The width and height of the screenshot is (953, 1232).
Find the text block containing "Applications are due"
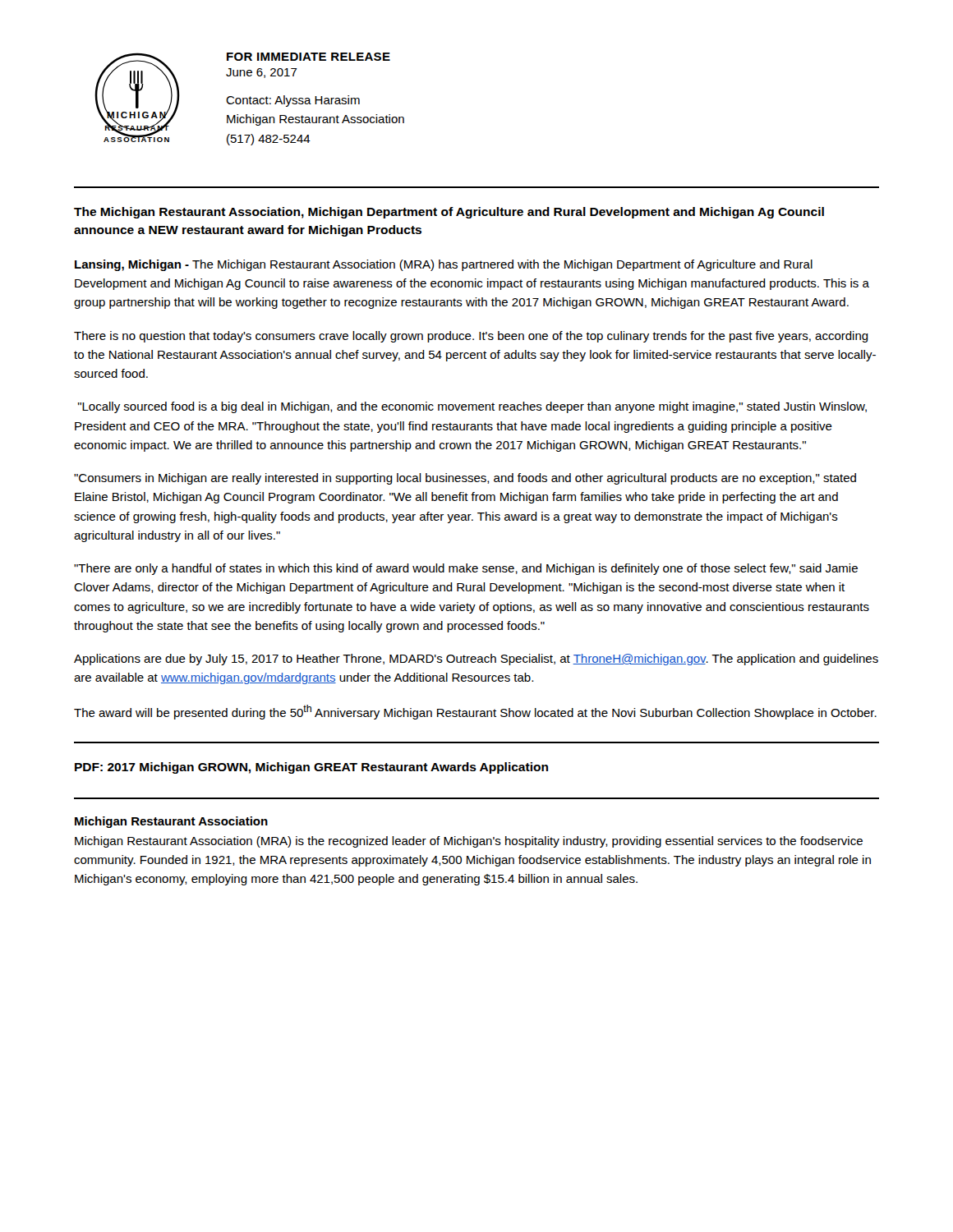pyautogui.click(x=476, y=668)
